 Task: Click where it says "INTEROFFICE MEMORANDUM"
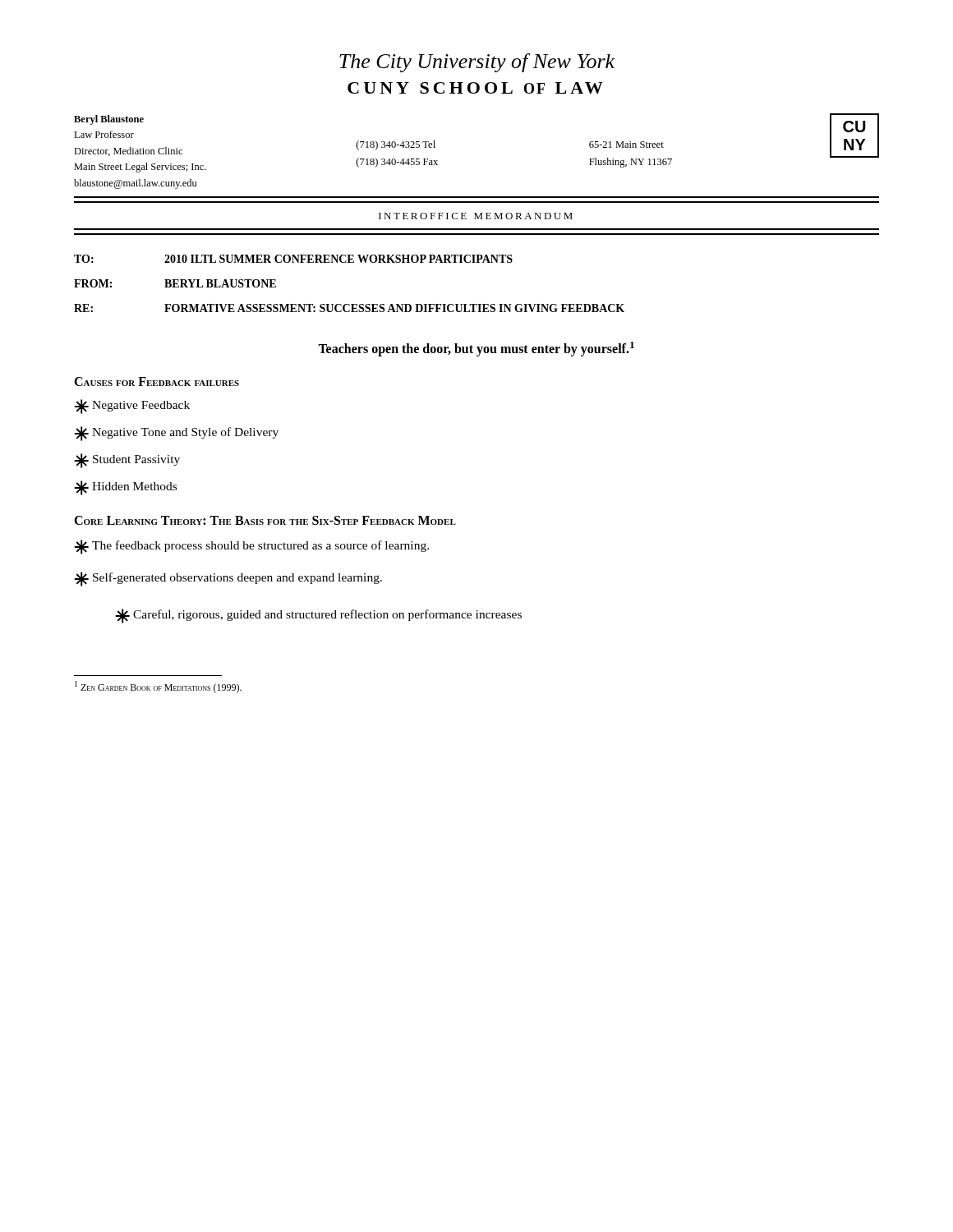476,215
